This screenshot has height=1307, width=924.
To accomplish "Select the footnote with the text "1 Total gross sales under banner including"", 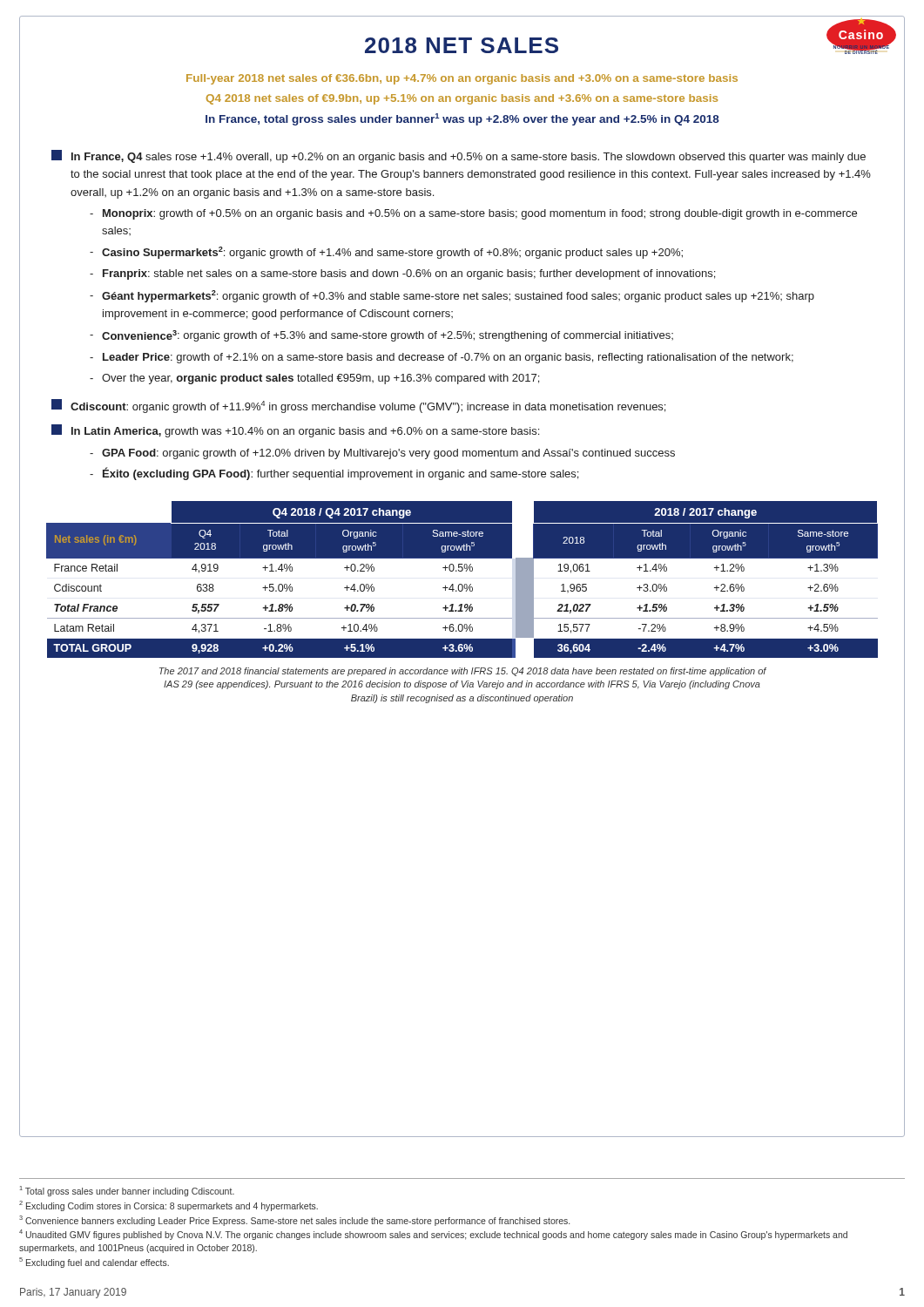I will (x=127, y=1190).
